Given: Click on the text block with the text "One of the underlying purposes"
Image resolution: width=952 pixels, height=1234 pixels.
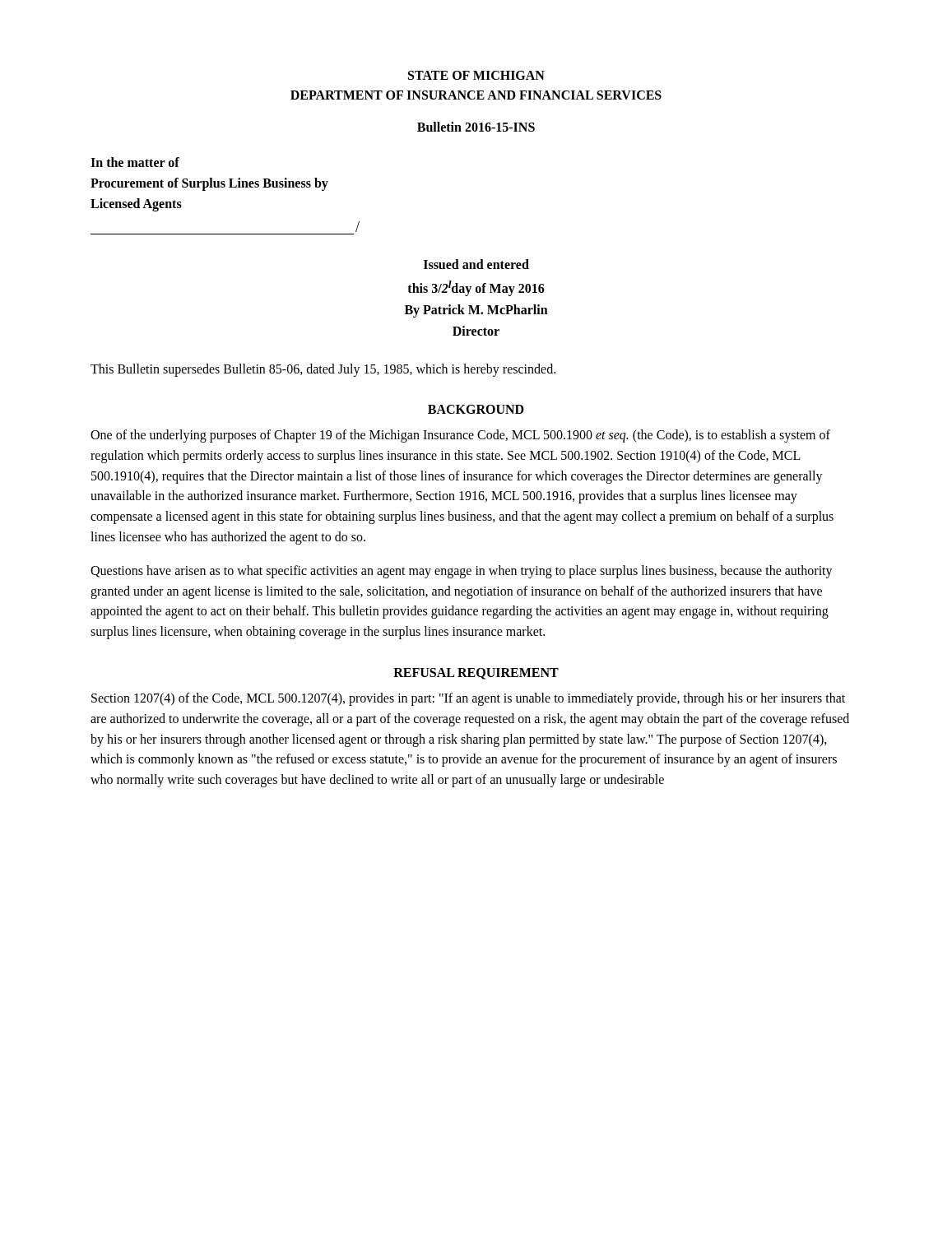Looking at the screenshot, I should 476,487.
